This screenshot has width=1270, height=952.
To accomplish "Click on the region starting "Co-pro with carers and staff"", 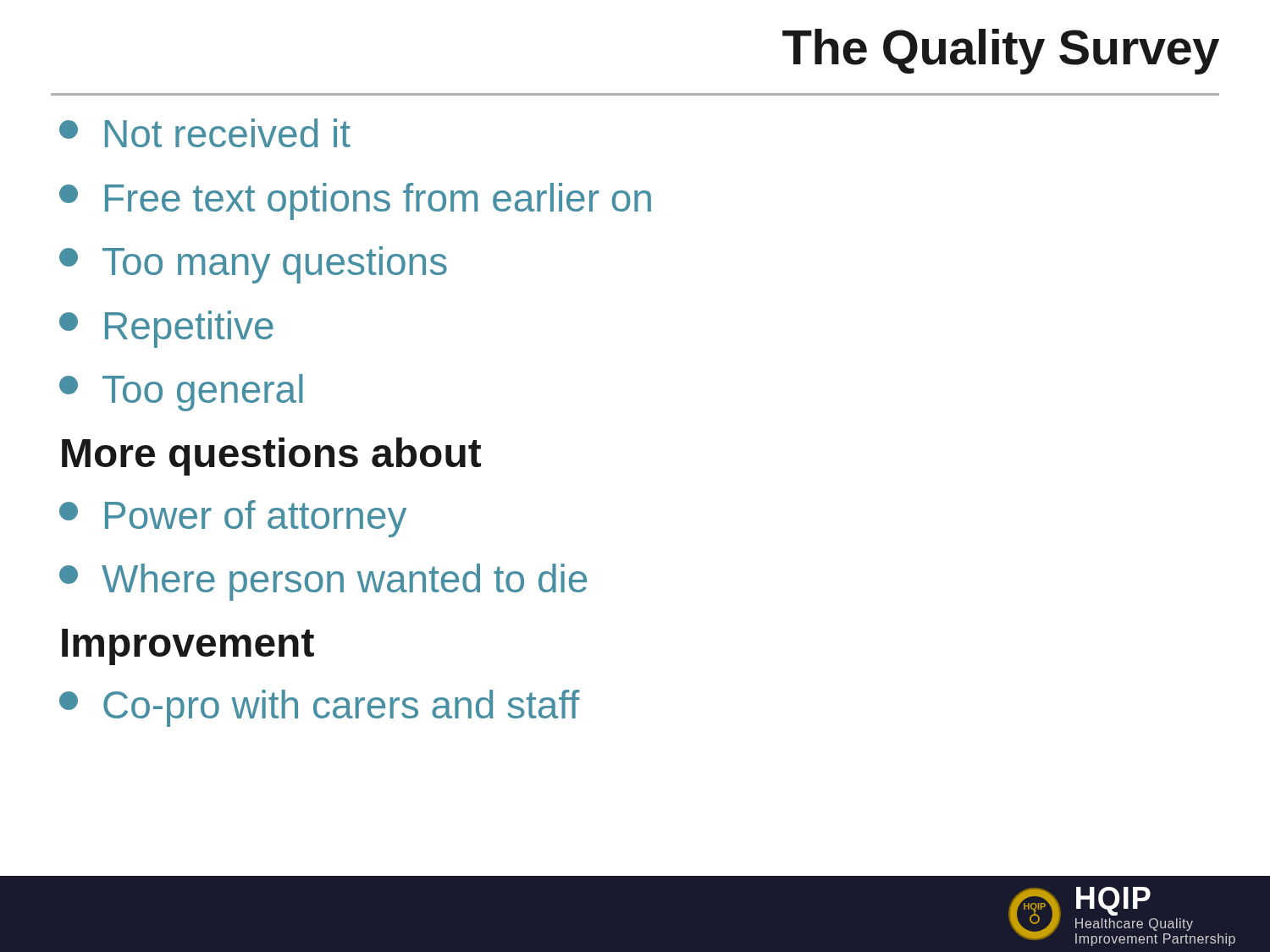I will pyautogui.click(x=319, y=705).
